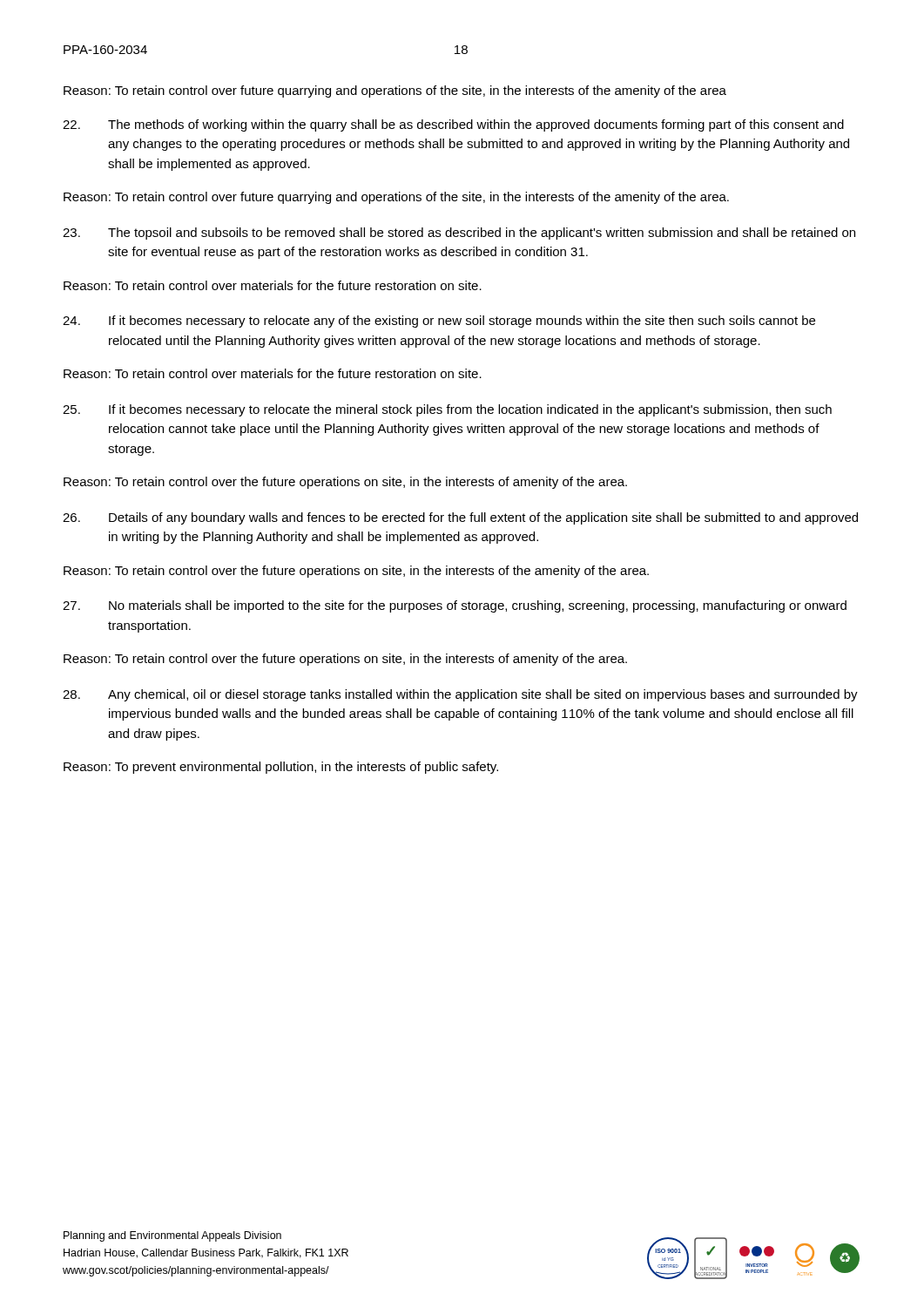
Task: Select the region starting "27. No materials shall be"
Action: tap(462, 616)
